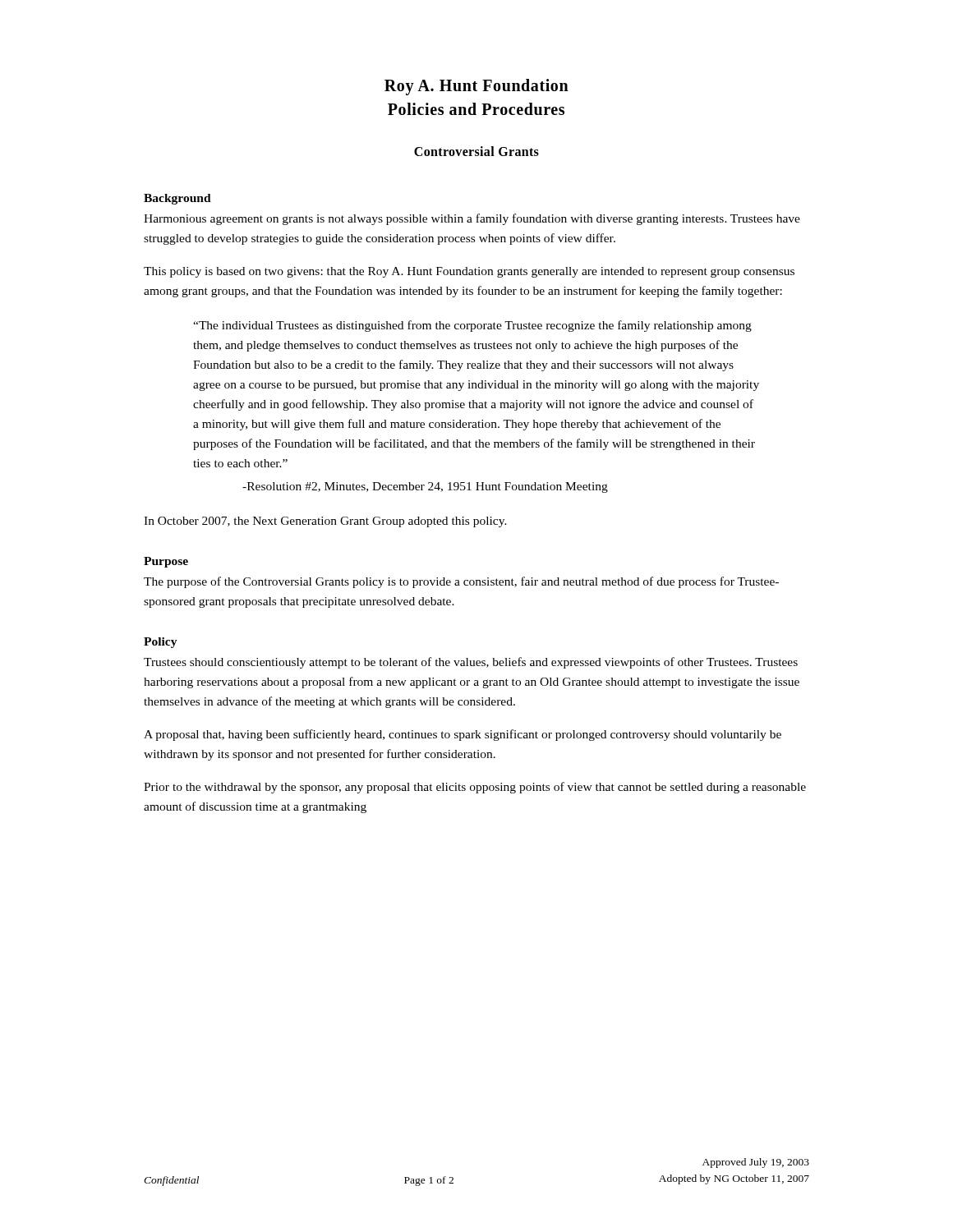Select the text block that reads "Trustees should conscientiously attempt to be tolerant"
Image resolution: width=953 pixels, height=1232 pixels.
pyautogui.click(x=472, y=682)
